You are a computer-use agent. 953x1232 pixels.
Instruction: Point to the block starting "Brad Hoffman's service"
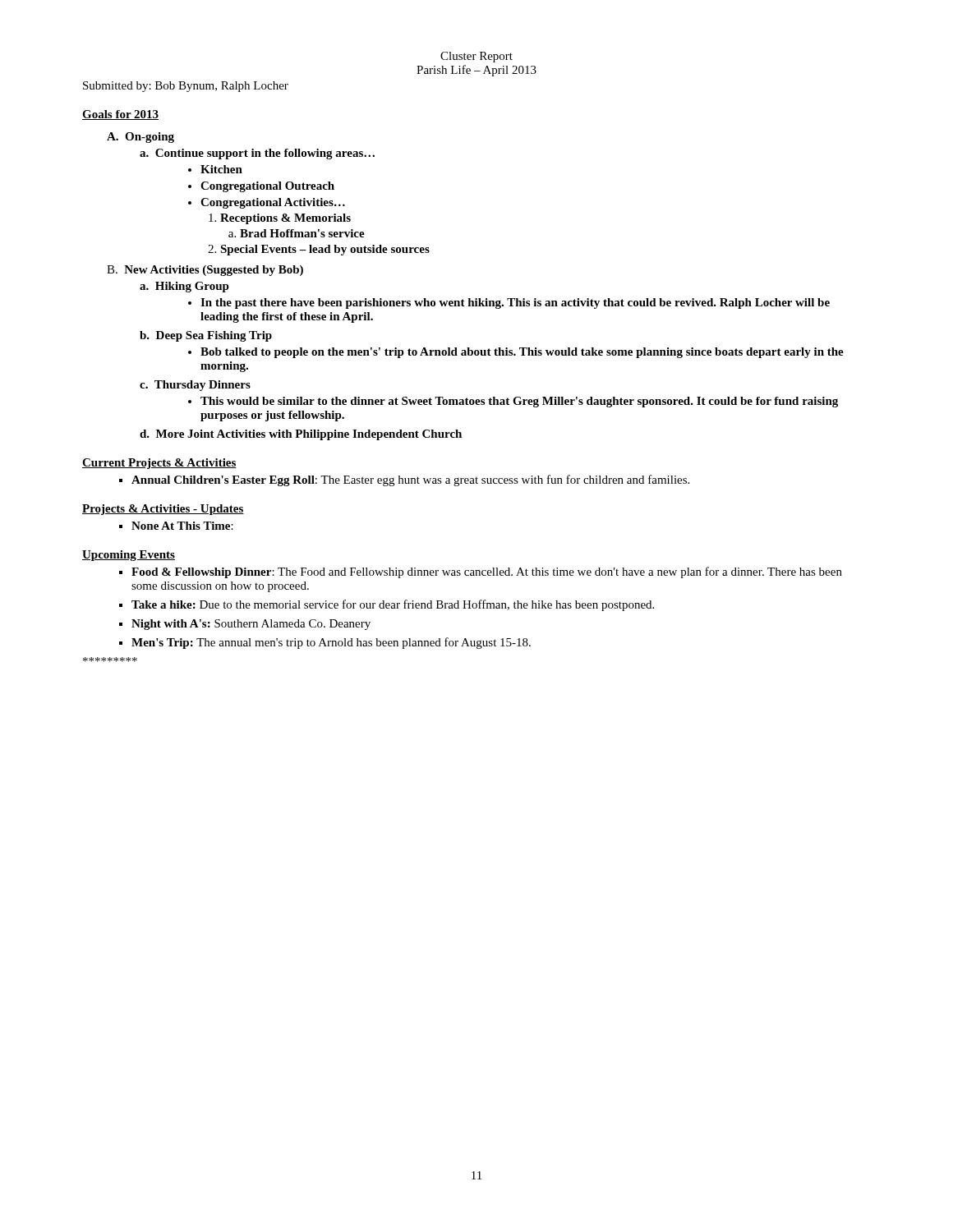click(302, 233)
